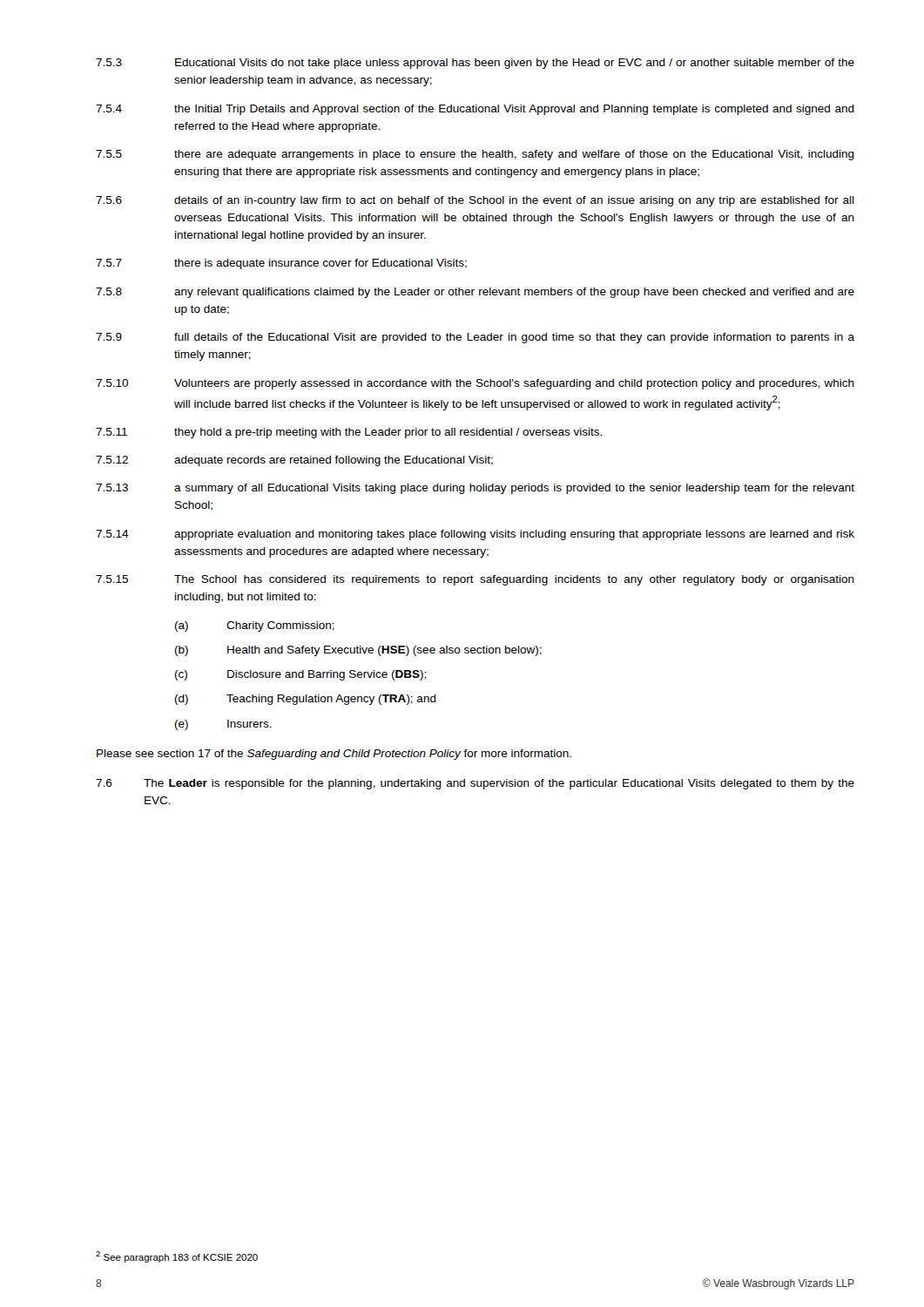Viewport: 924px width, 1307px height.
Task: Locate the region starting "7.5.12 adequate records are retained"
Action: [x=475, y=460]
